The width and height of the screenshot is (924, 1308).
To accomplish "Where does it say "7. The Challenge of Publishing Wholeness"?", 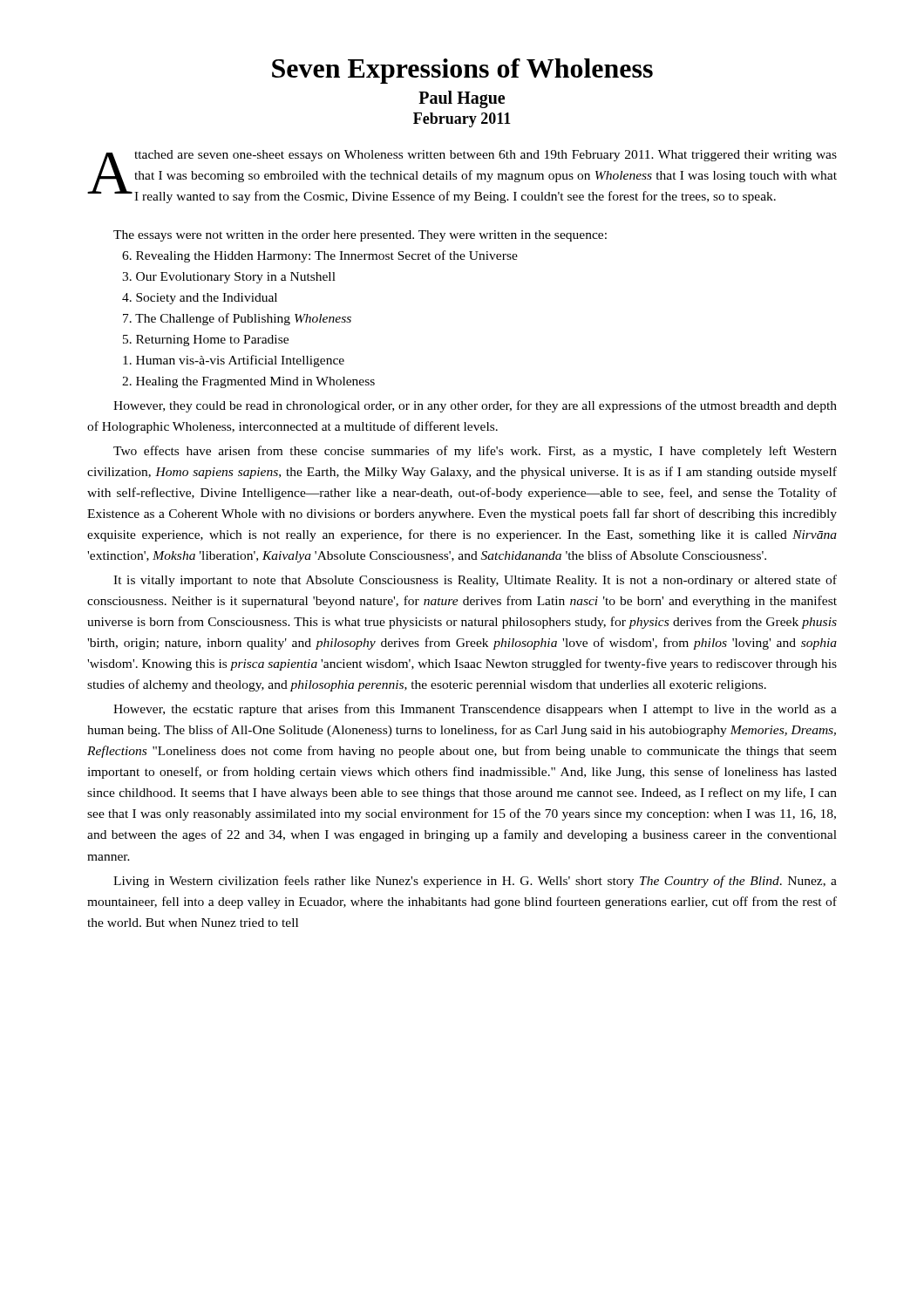I will 237,318.
